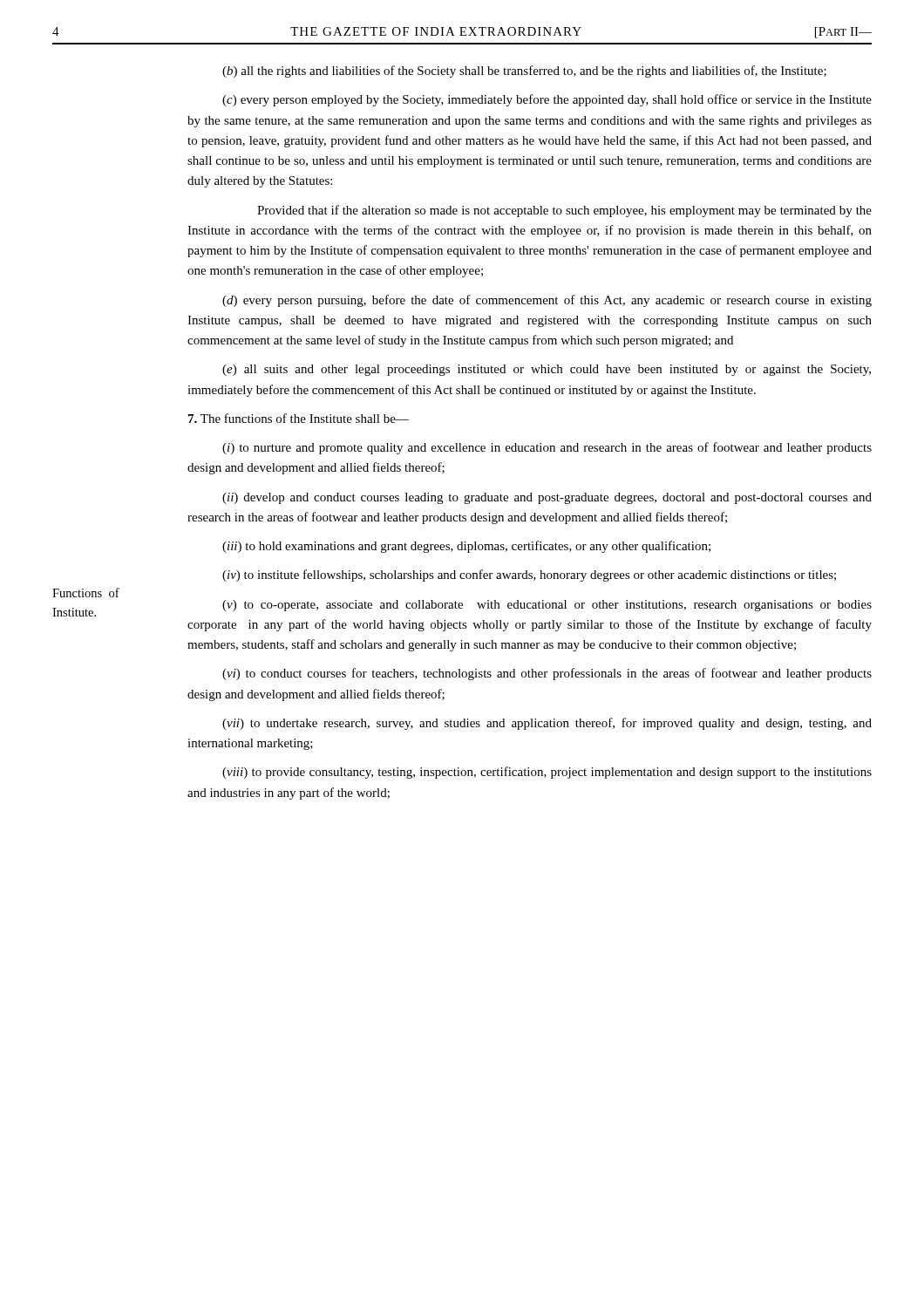Click on the passage starting "(vii) to undertake research, survey, and studies and"
Image resolution: width=924 pixels, height=1308 pixels.
click(x=530, y=733)
